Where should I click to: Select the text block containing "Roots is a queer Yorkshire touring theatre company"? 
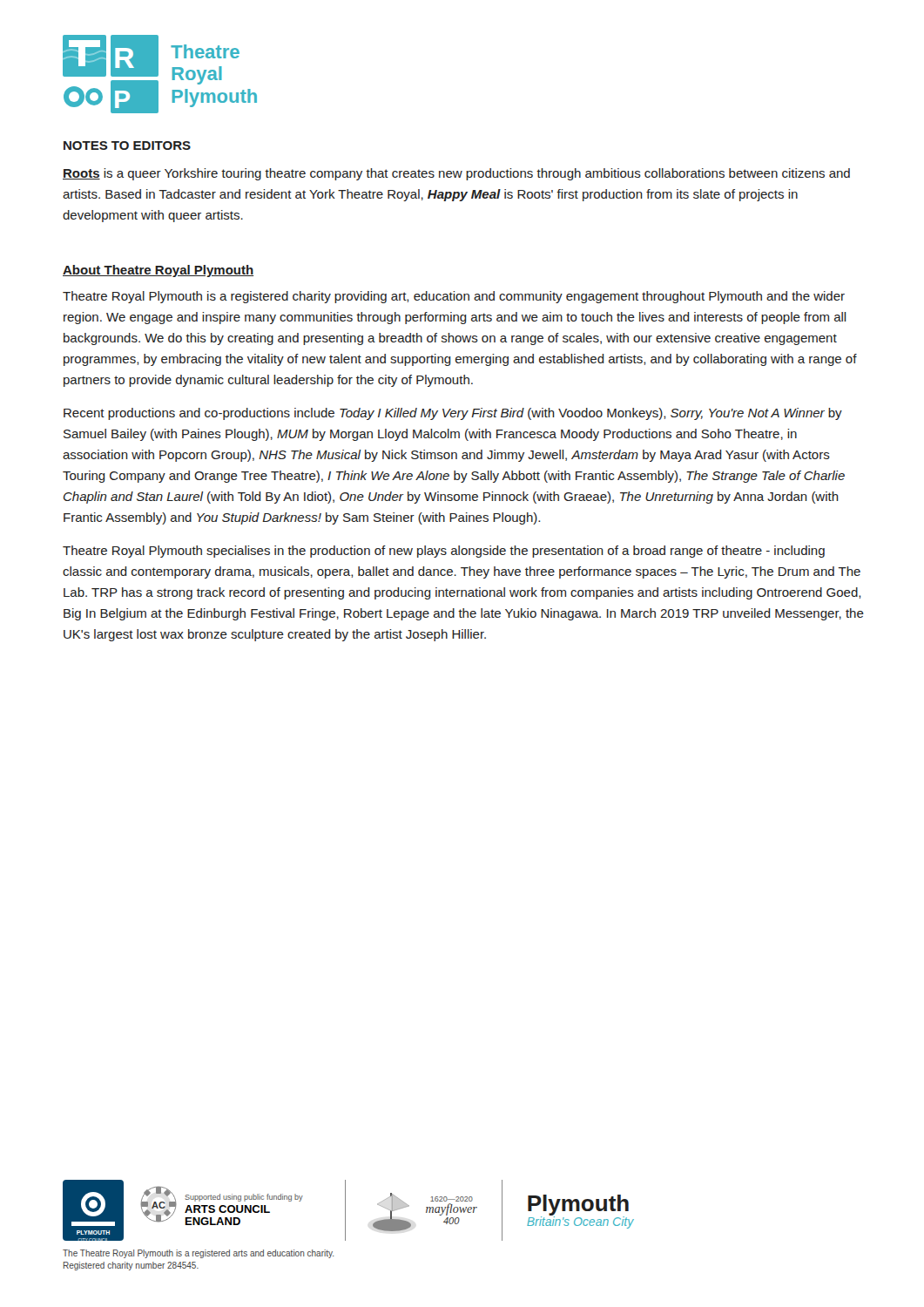[x=457, y=194]
